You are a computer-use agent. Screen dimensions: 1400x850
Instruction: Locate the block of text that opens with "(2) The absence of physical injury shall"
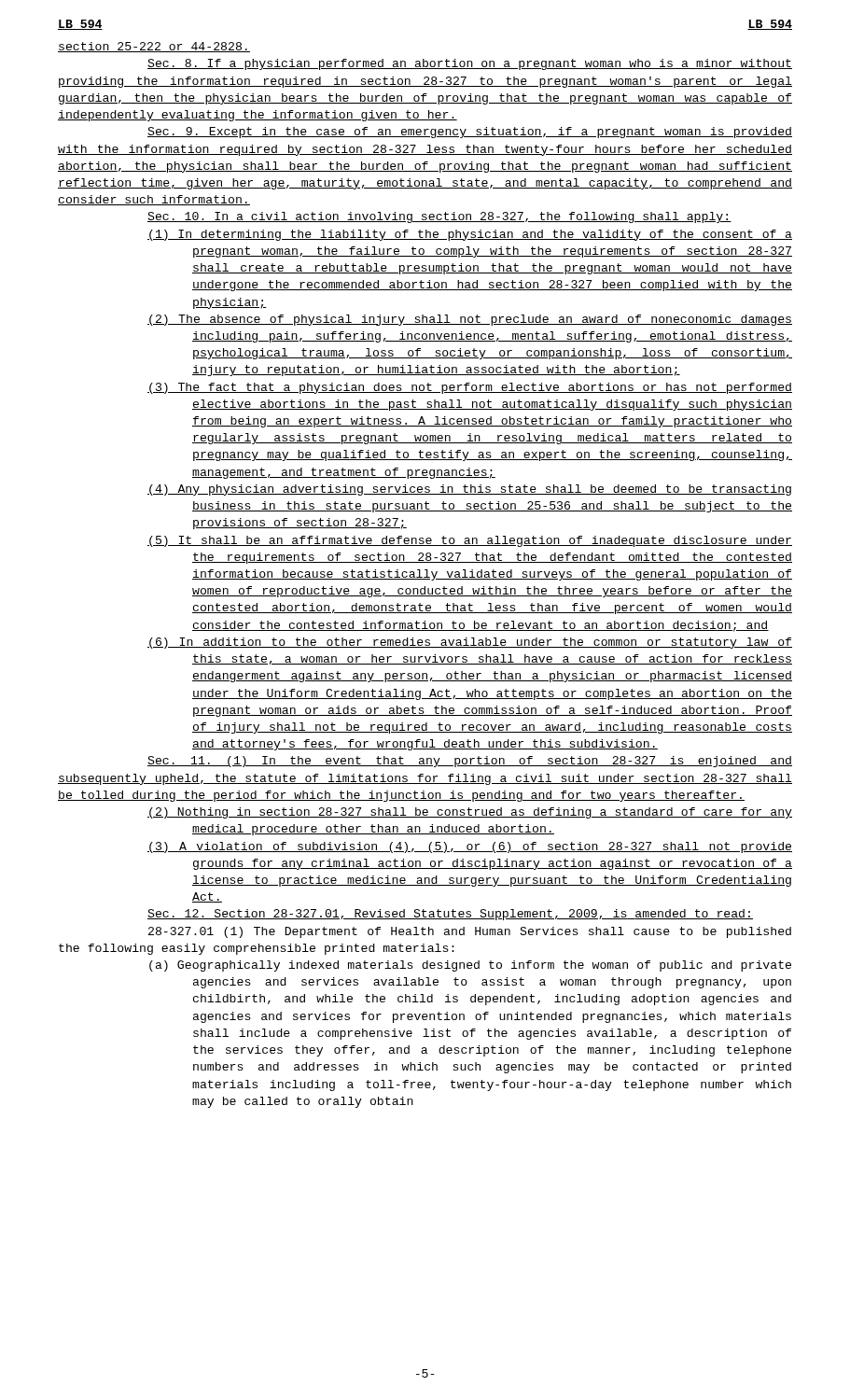click(x=470, y=345)
